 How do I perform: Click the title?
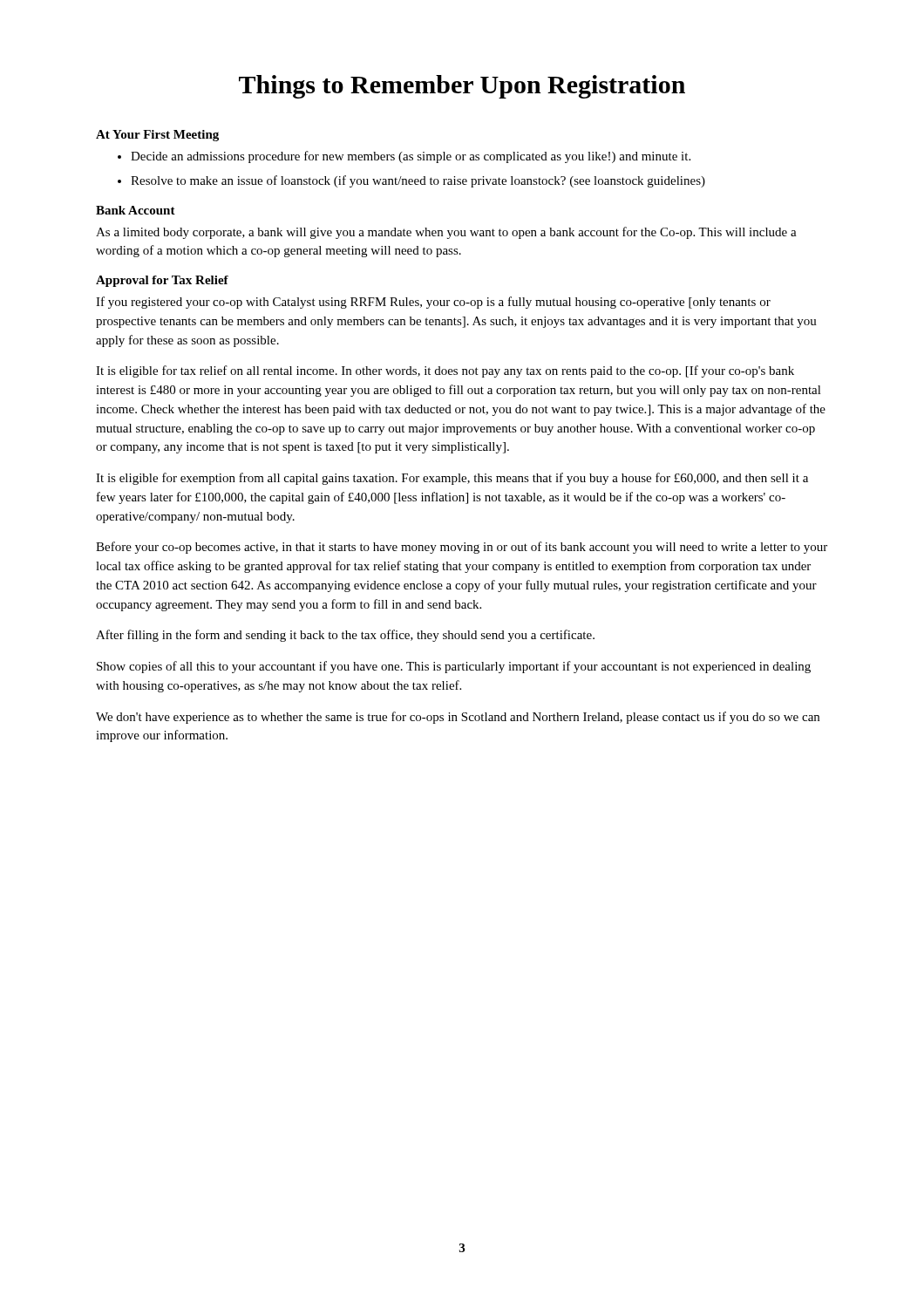click(462, 85)
